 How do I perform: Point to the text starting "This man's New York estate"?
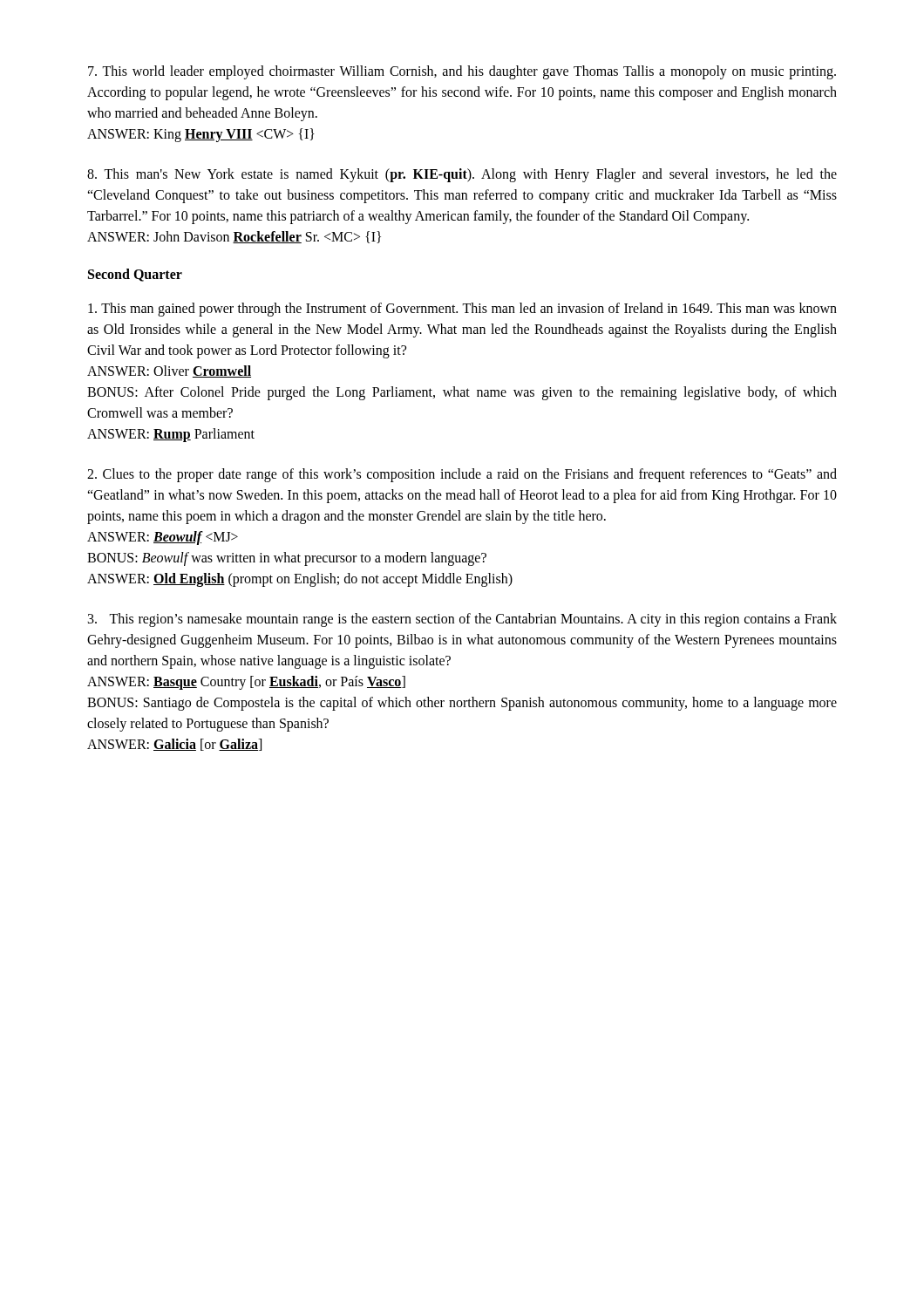coord(462,206)
